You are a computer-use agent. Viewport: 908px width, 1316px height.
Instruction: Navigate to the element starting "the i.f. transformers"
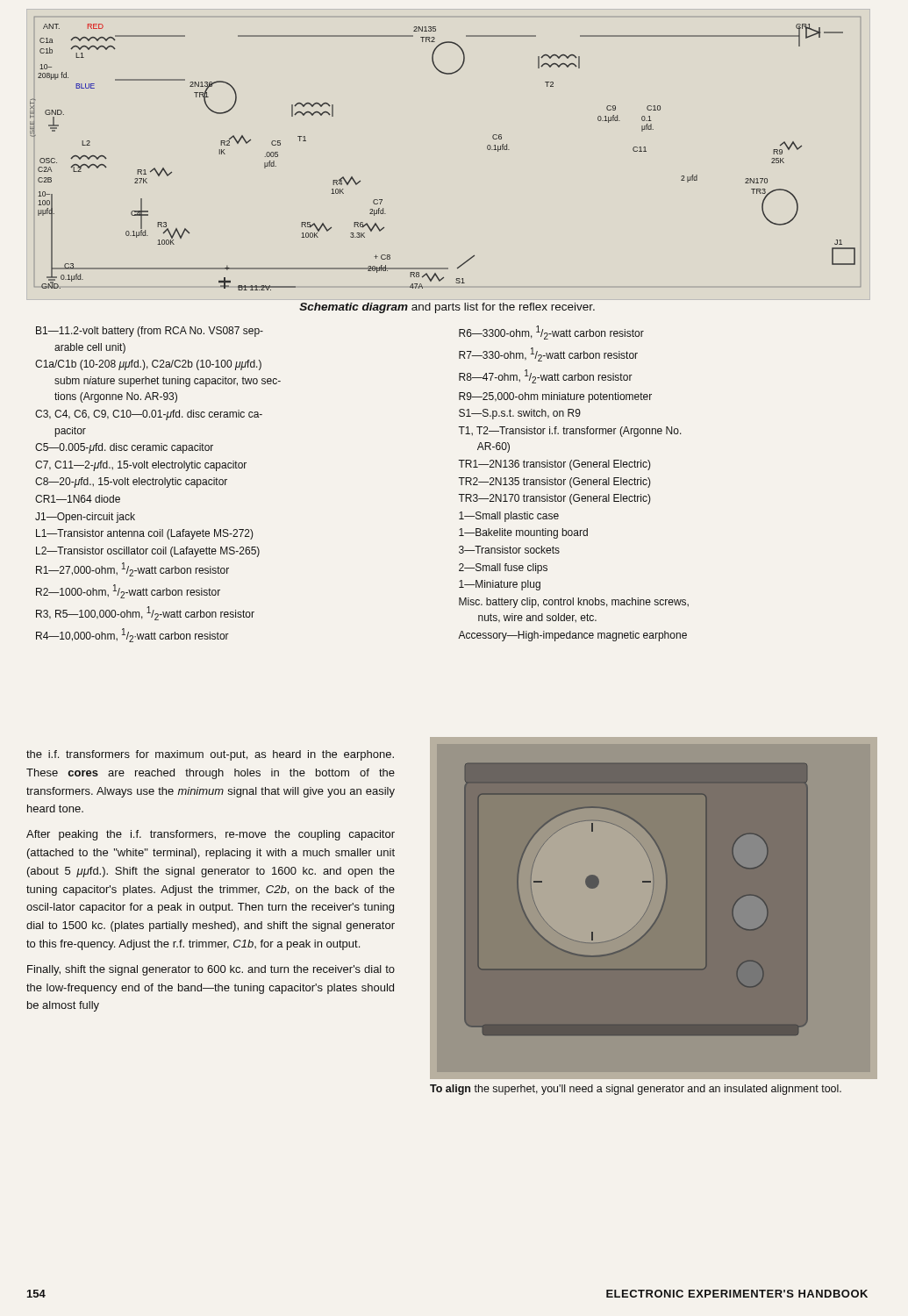(211, 880)
